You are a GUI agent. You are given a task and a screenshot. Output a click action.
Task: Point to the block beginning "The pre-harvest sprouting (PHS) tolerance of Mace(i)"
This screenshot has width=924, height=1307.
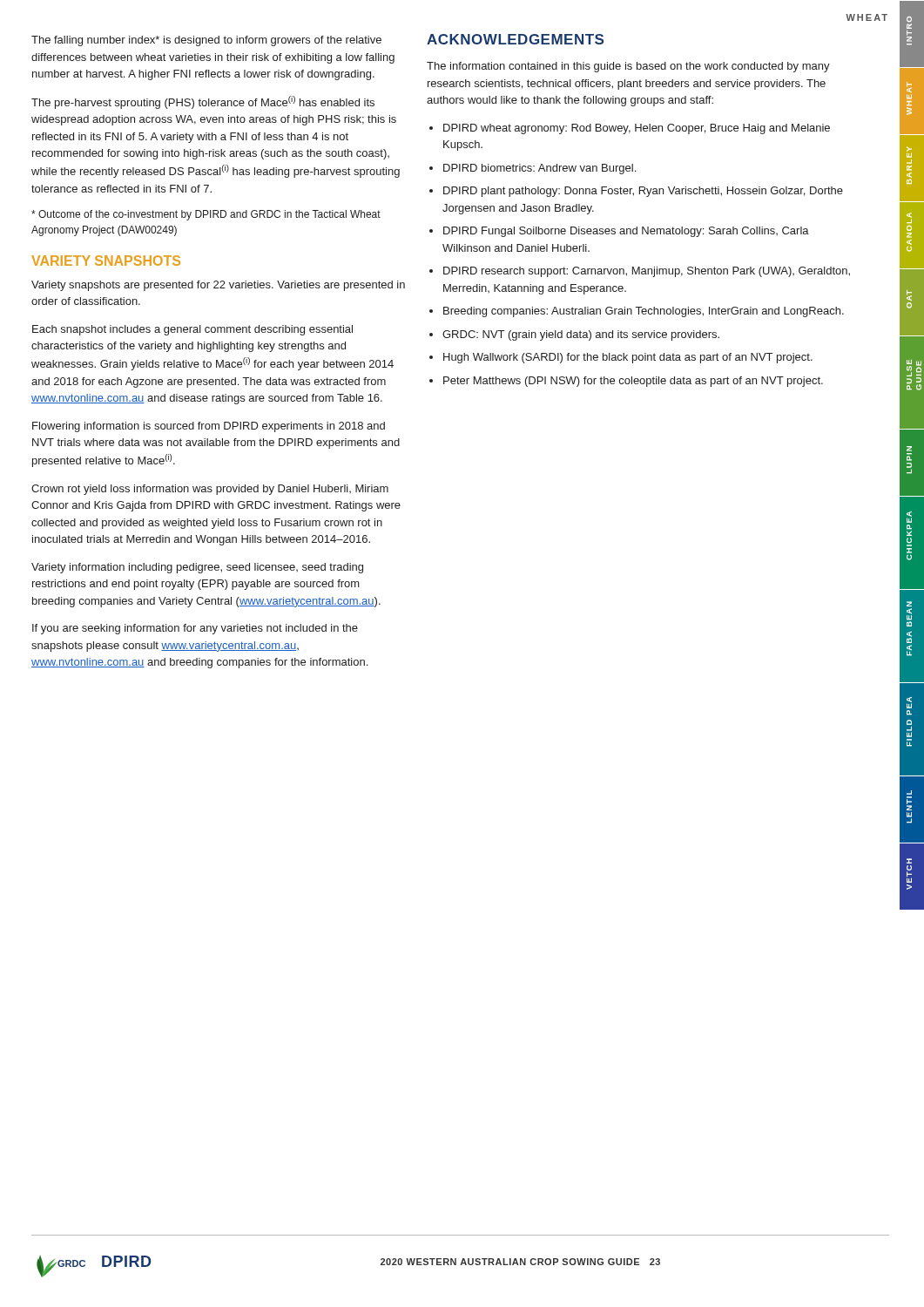coord(216,144)
